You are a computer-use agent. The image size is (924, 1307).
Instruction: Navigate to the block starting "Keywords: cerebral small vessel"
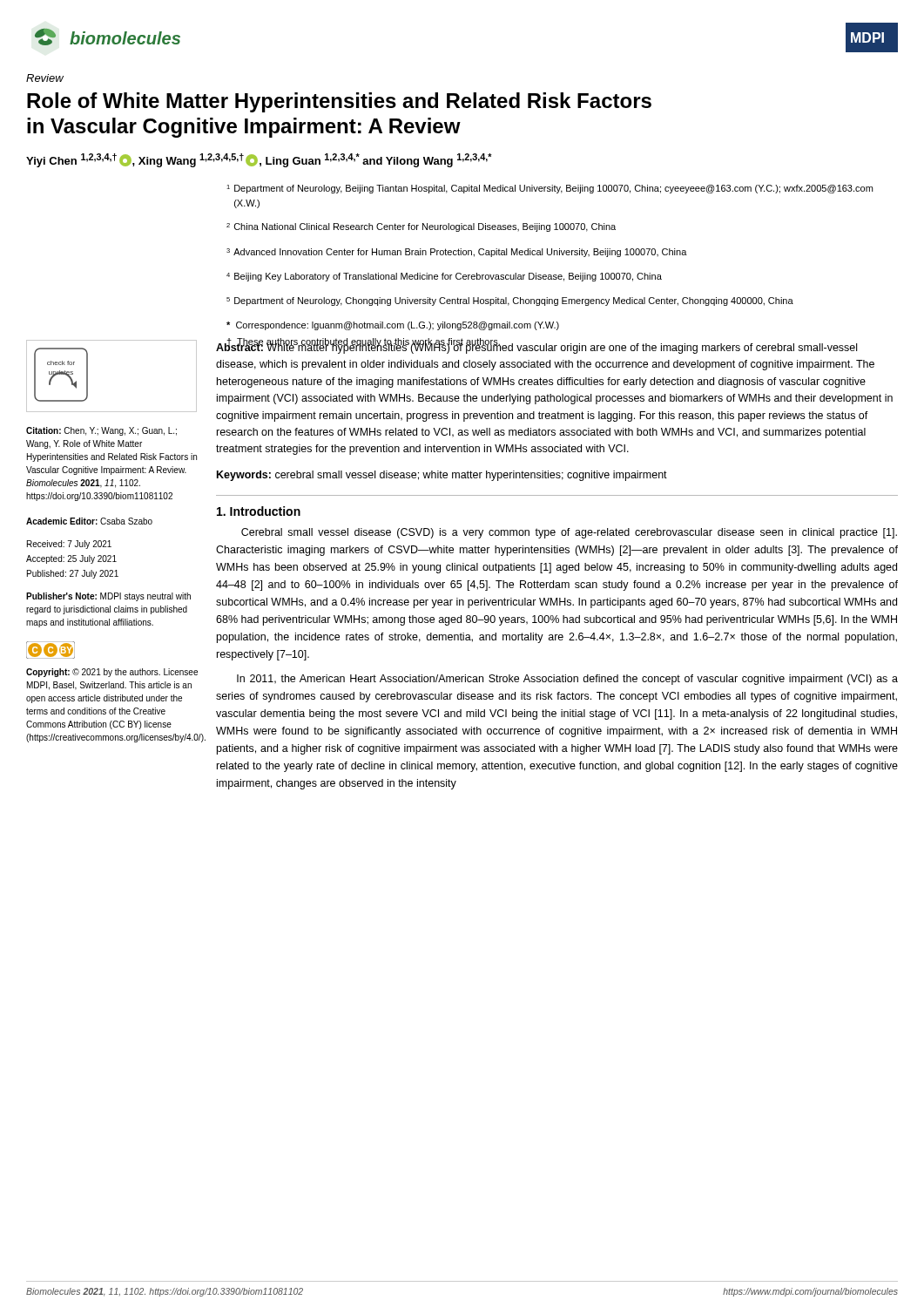coord(441,475)
